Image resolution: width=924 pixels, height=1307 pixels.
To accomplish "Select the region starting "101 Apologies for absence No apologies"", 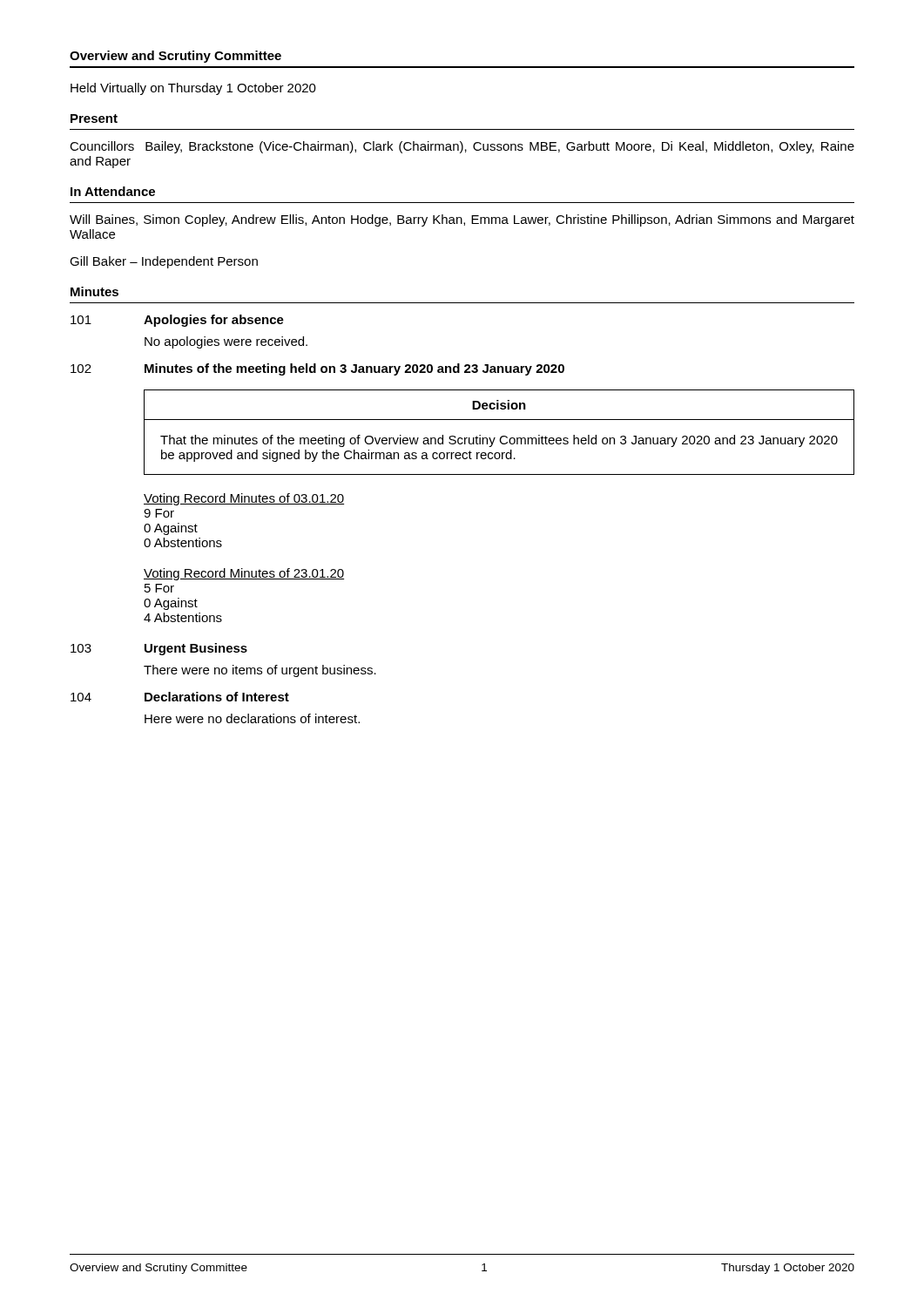I will pyautogui.click(x=177, y=321).
